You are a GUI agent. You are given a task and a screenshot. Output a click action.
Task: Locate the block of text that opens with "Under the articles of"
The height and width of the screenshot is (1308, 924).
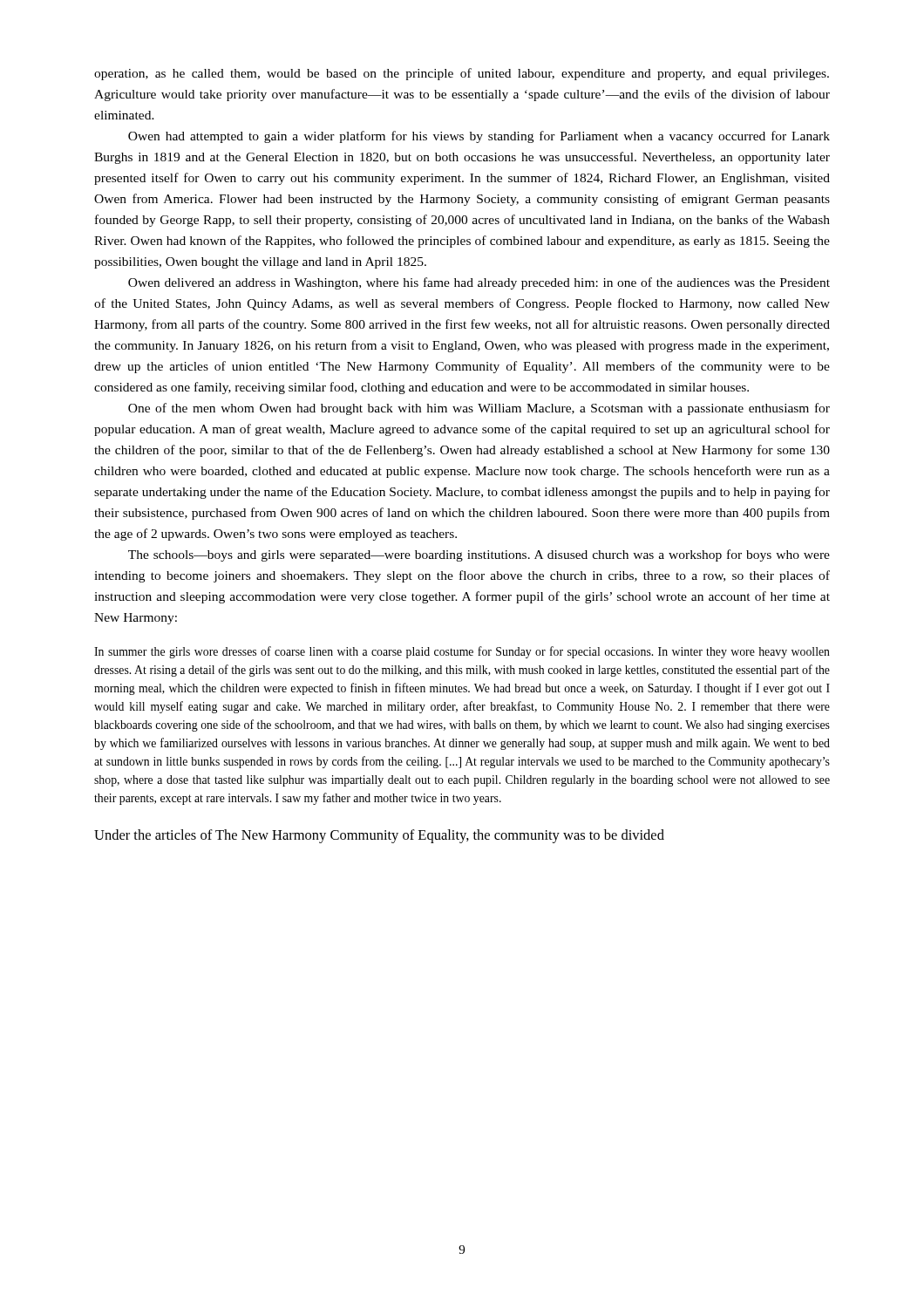click(x=379, y=835)
